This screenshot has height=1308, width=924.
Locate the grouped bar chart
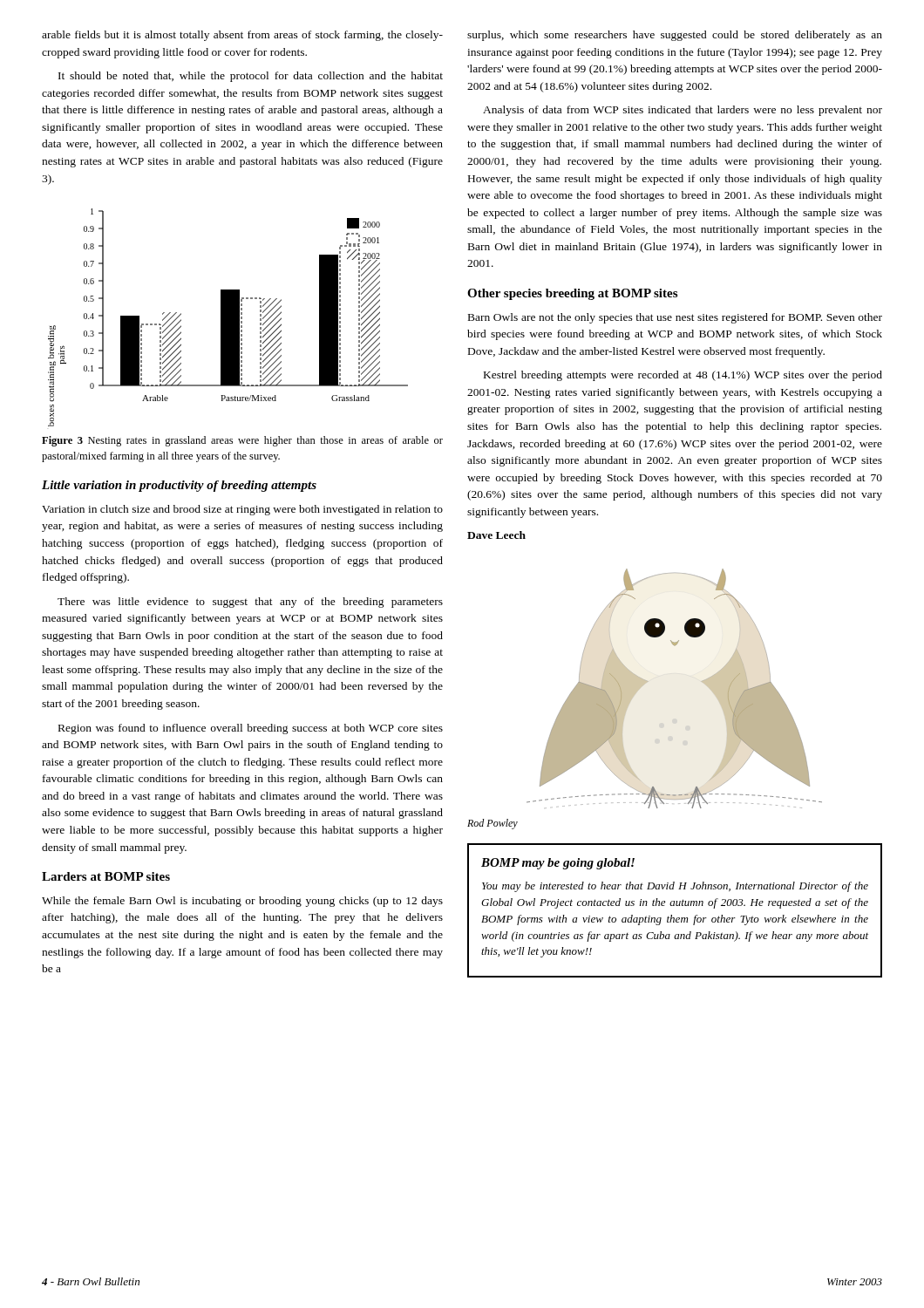[242, 311]
